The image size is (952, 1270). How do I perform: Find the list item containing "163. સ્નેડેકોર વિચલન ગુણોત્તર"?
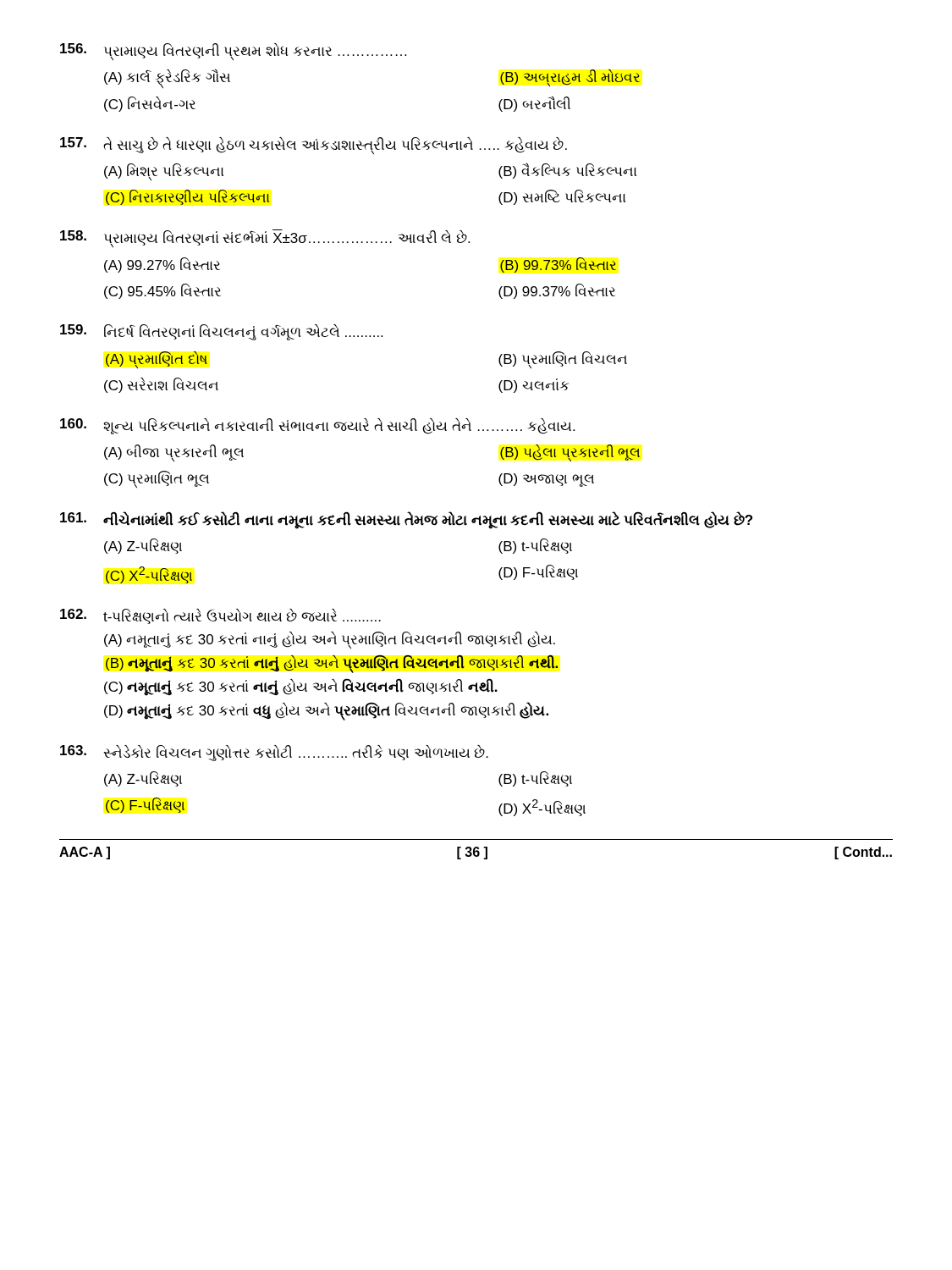pos(274,753)
